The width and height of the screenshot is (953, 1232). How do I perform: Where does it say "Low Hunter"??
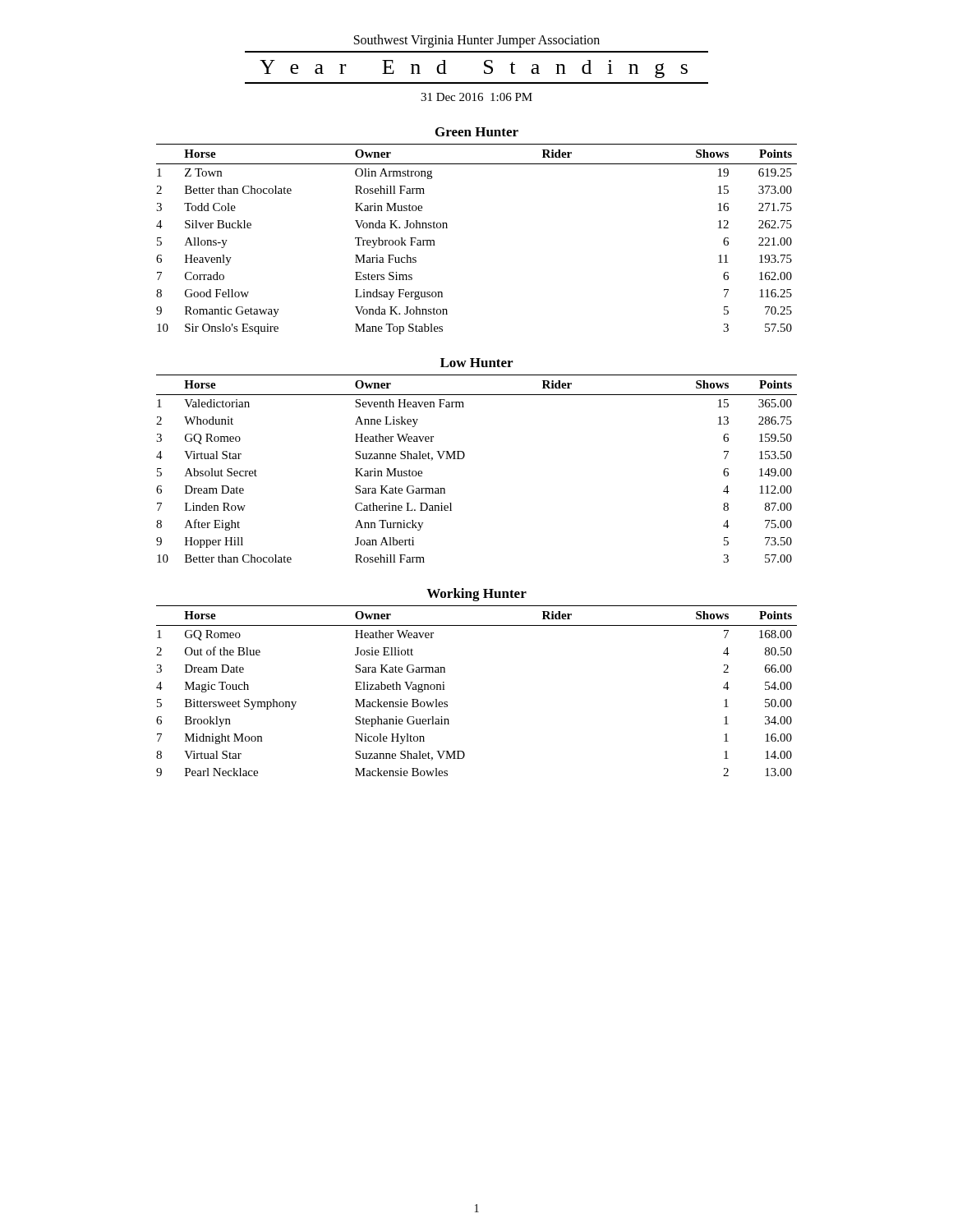(476, 363)
